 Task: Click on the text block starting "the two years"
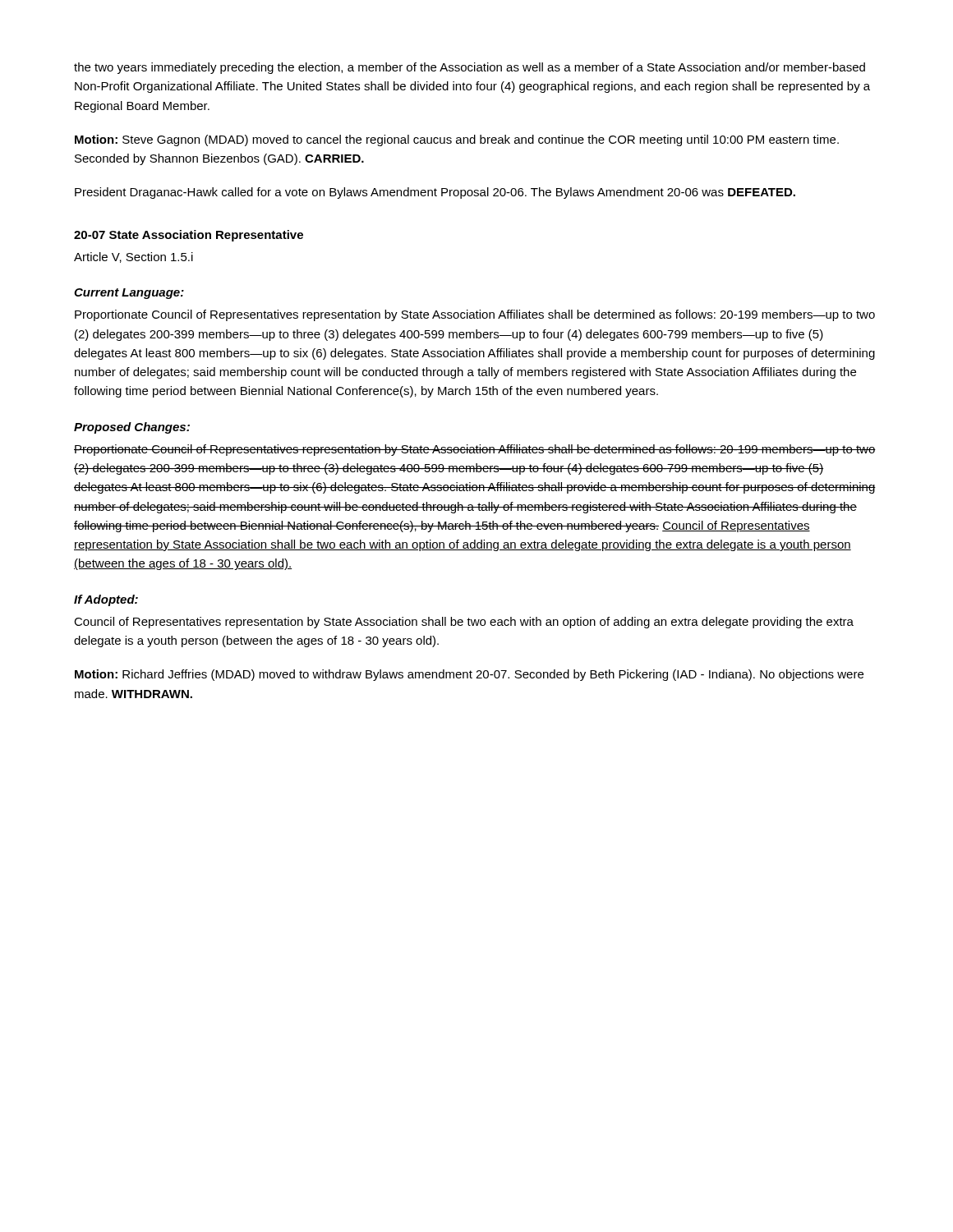click(x=472, y=86)
